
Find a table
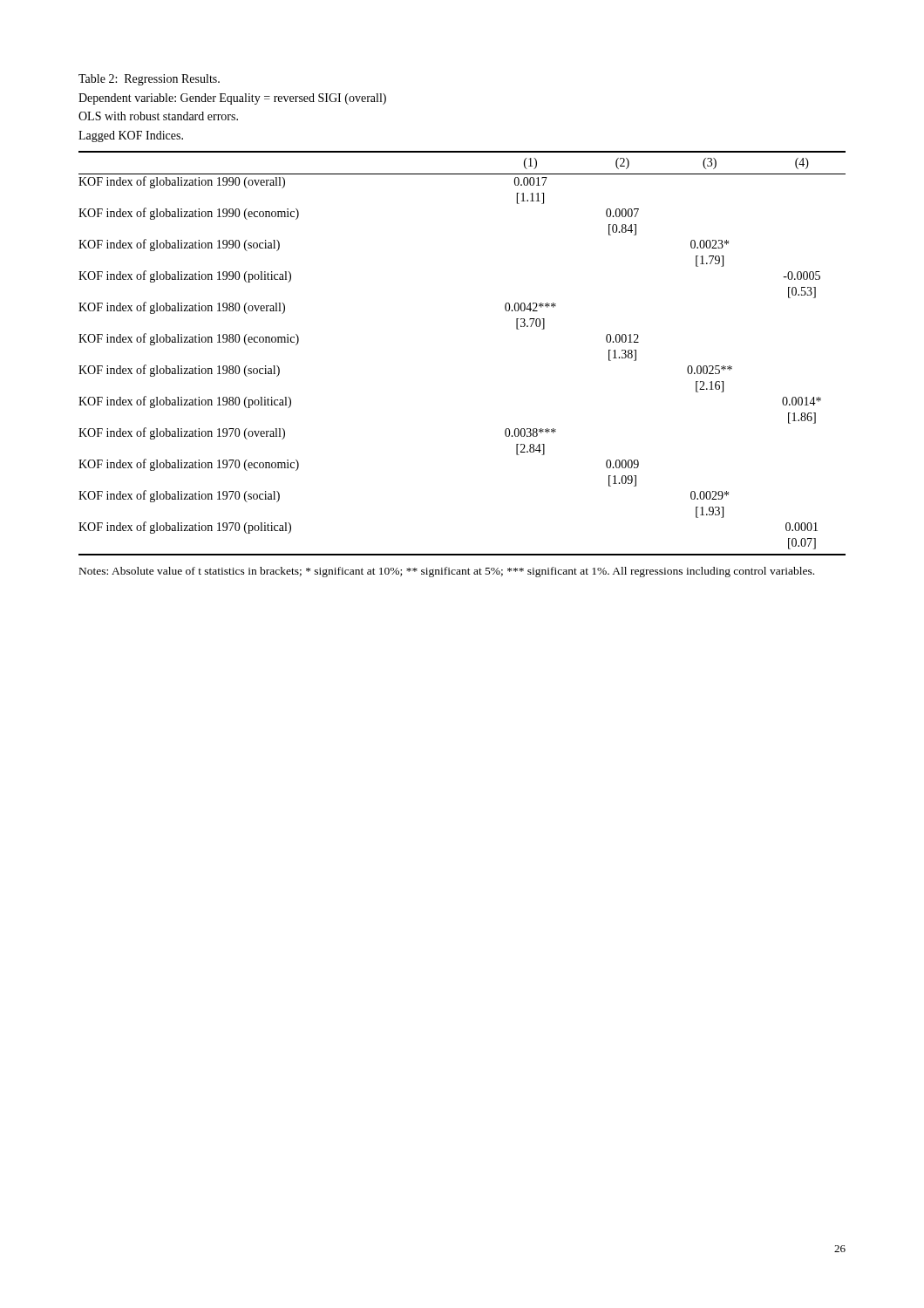462,353
